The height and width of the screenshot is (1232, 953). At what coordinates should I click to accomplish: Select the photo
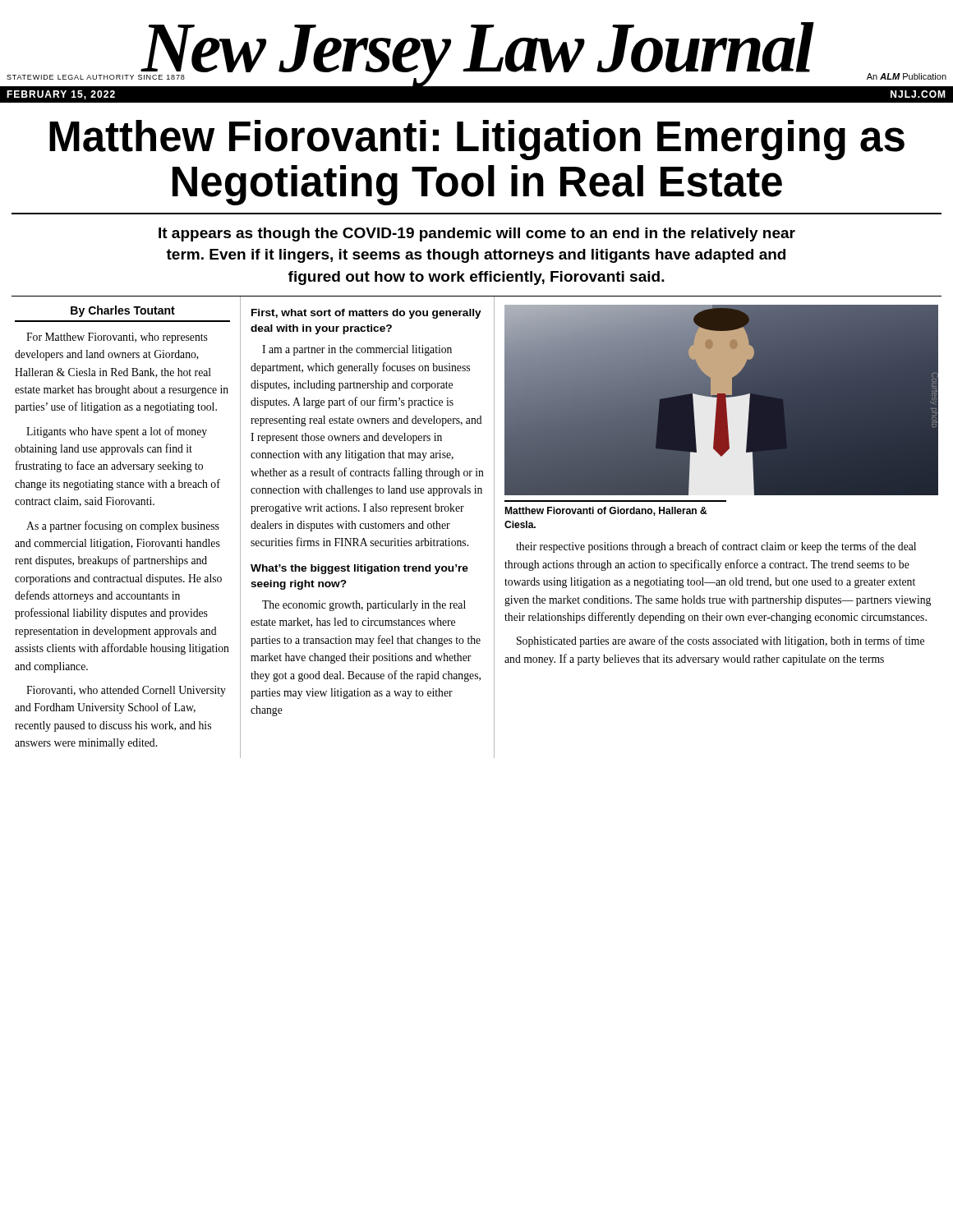pyautogui.click(x=721, y=400)
